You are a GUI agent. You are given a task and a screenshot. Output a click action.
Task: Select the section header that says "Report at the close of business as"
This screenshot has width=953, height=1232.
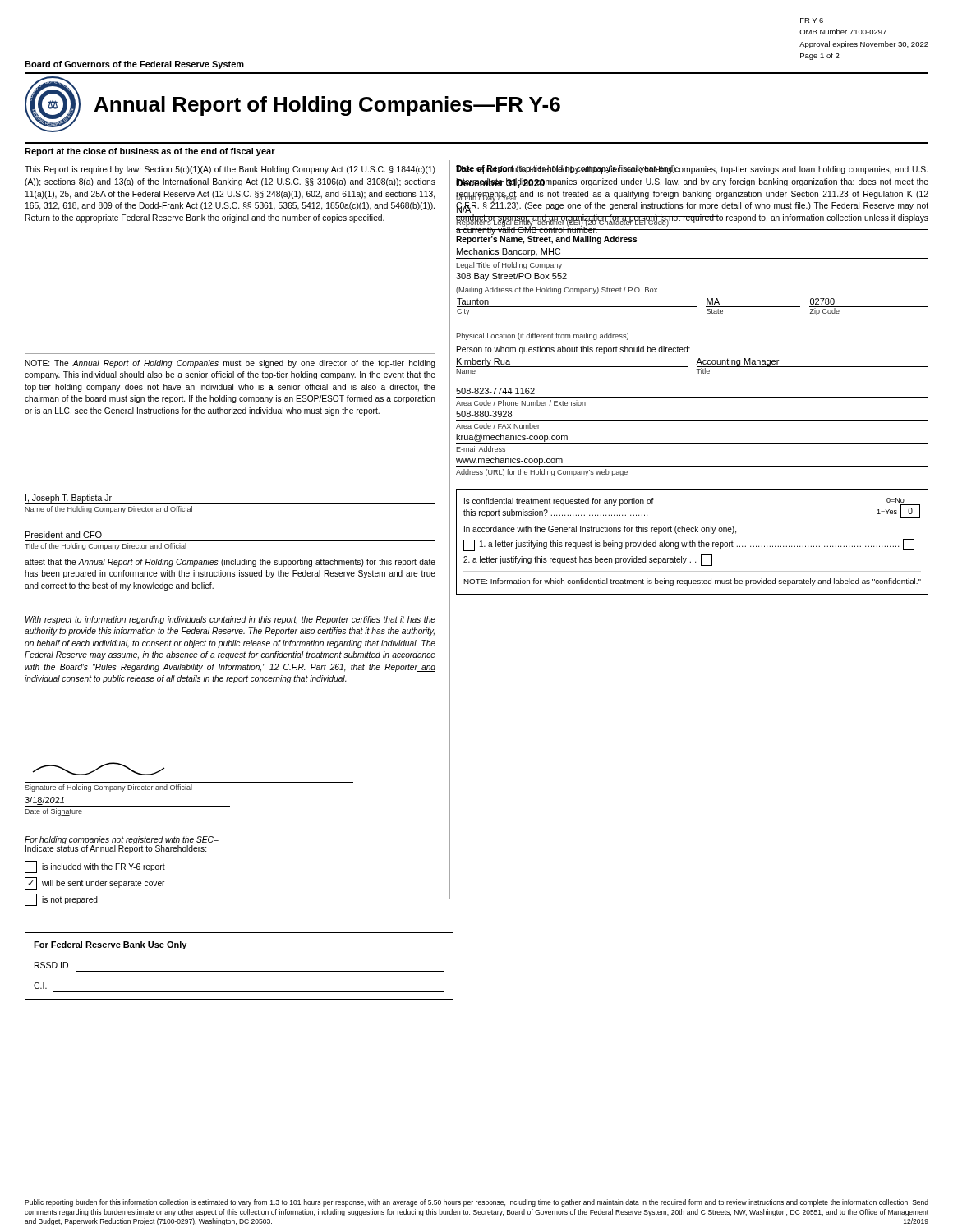(x=150, y=151)
